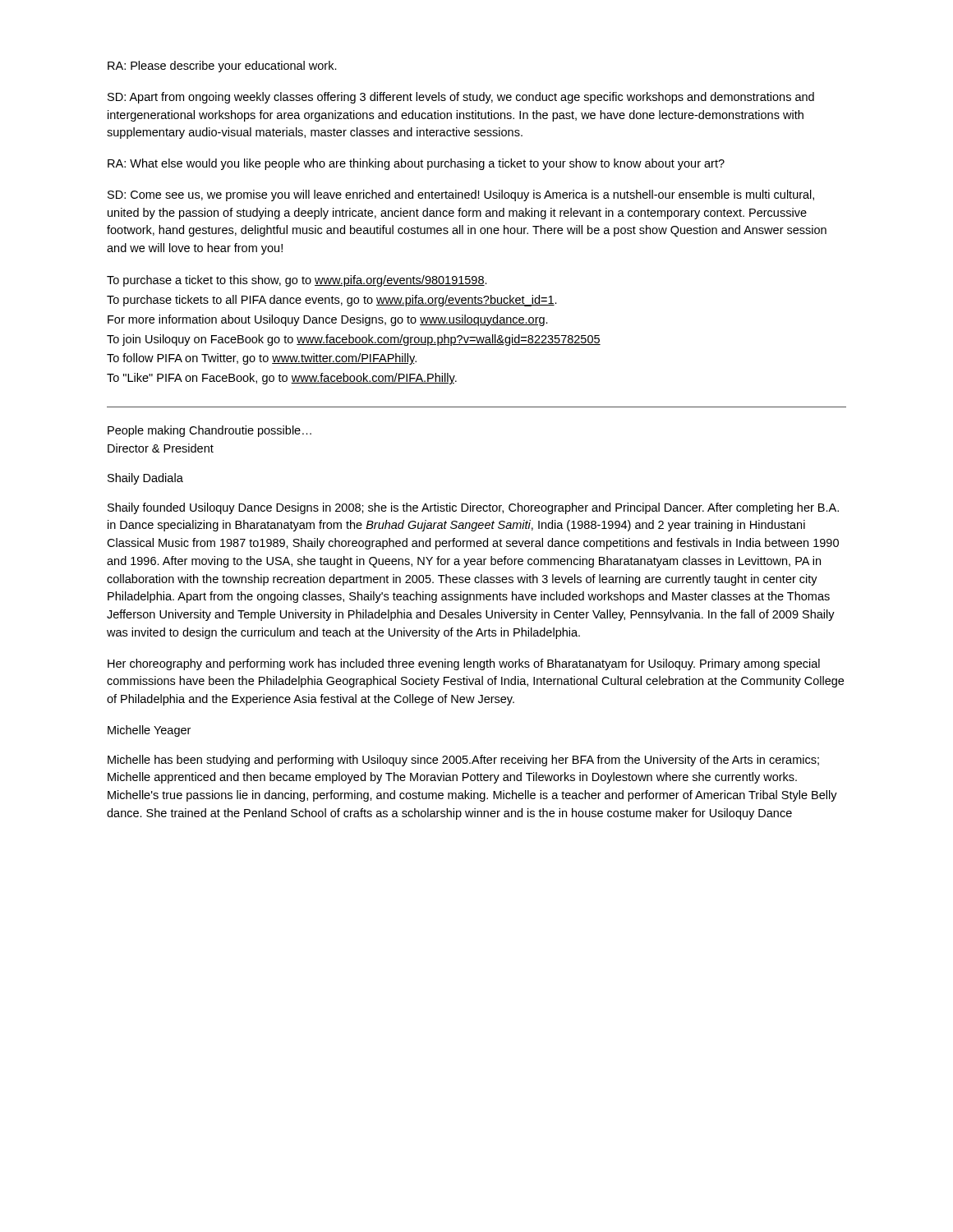Point to the block beginning "RA: What else would you like"

tap(416, 163)
